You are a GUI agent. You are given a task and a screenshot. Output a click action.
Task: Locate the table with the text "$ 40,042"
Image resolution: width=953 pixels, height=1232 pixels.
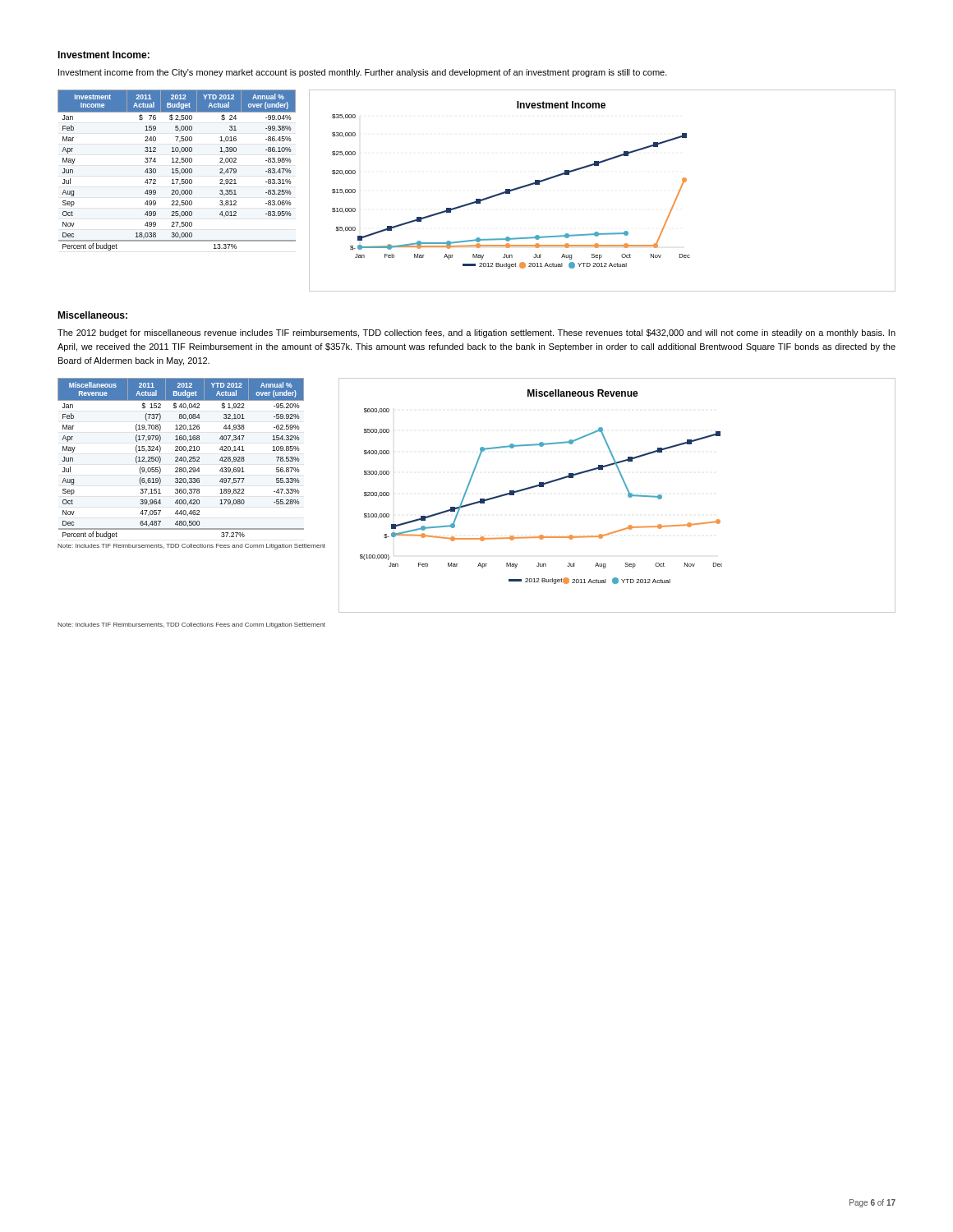(191, 463)
